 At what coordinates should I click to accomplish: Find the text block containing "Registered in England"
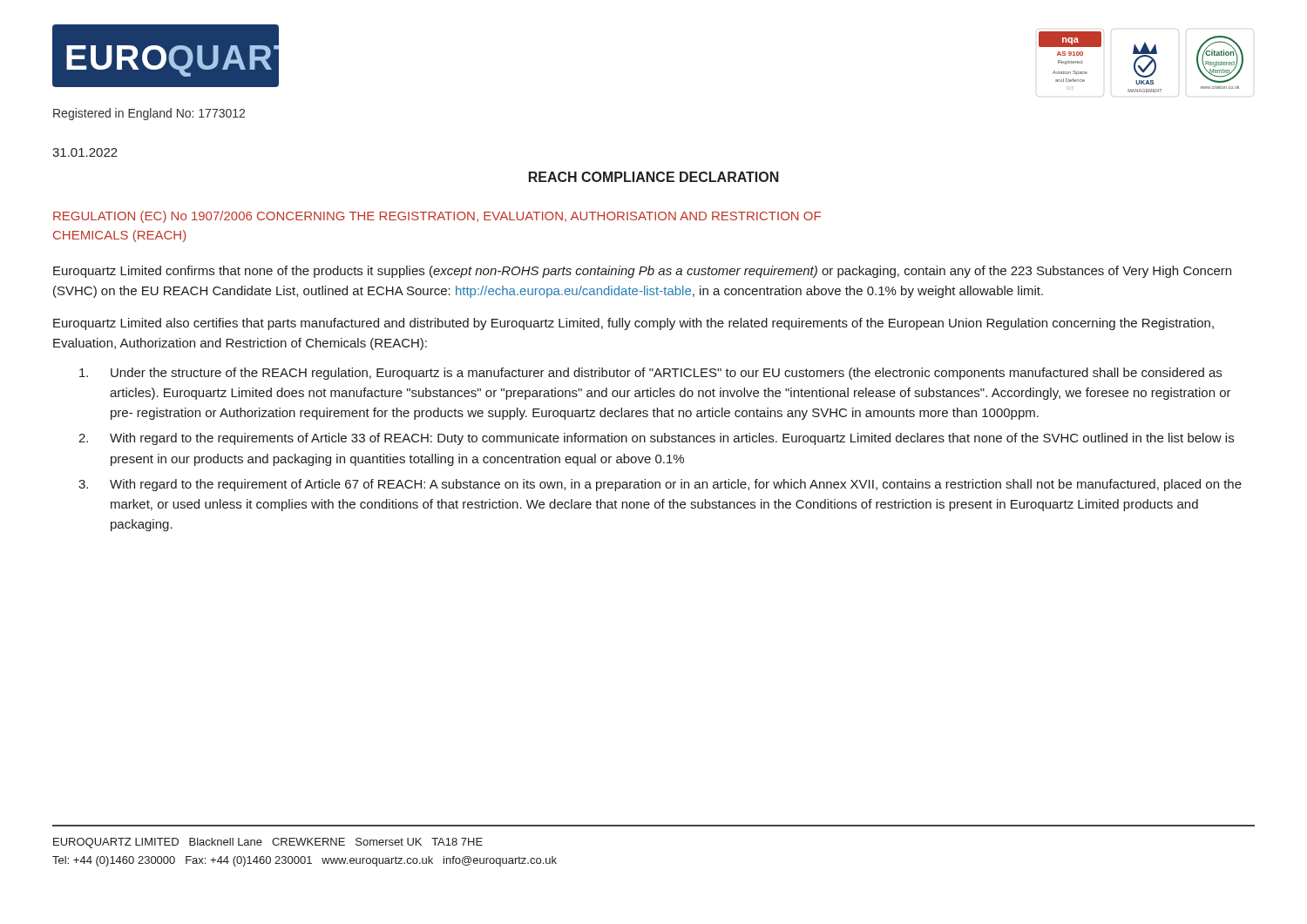tap(149, 113)
